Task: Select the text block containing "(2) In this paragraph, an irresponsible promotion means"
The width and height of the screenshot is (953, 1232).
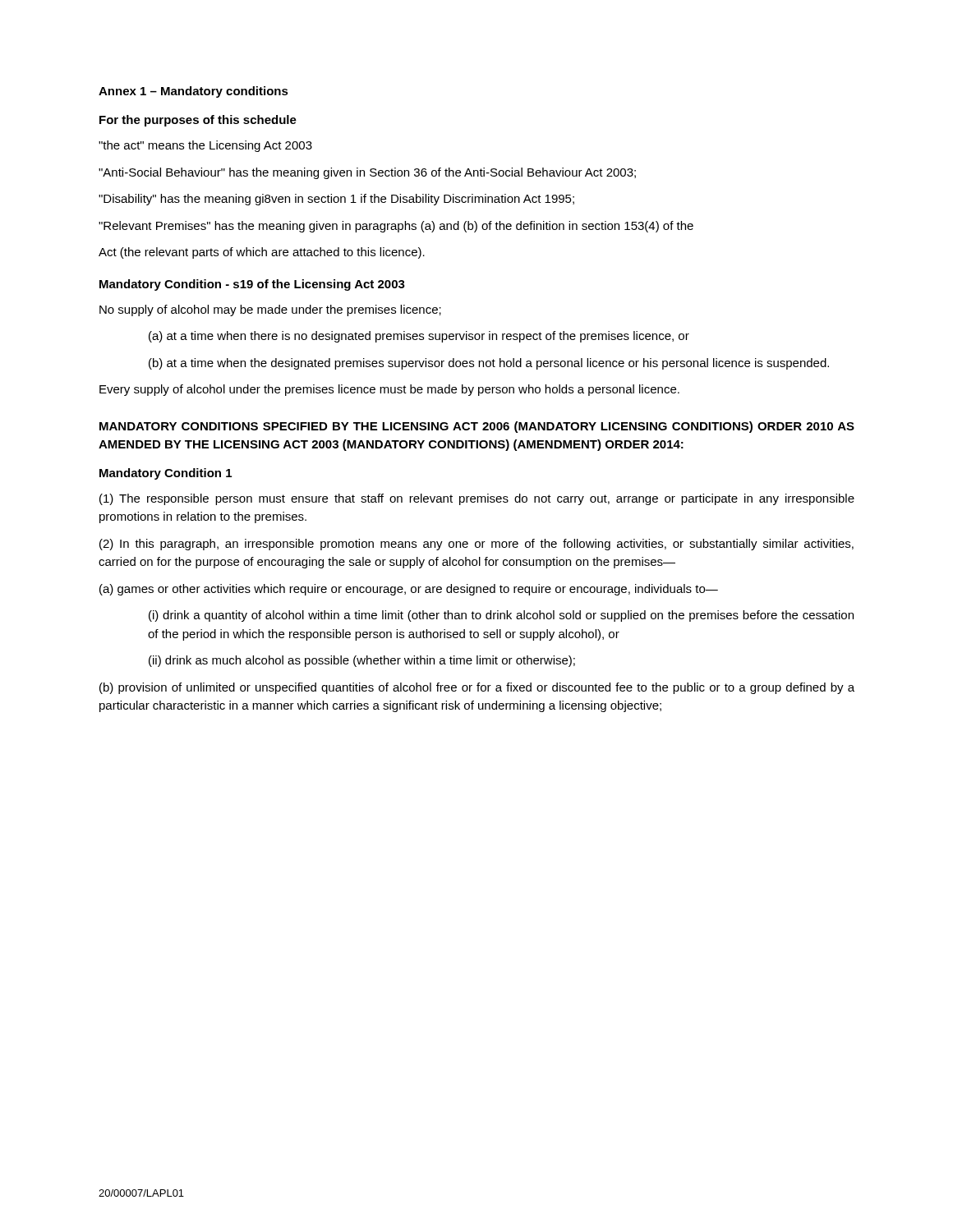Action: [476, 552]
